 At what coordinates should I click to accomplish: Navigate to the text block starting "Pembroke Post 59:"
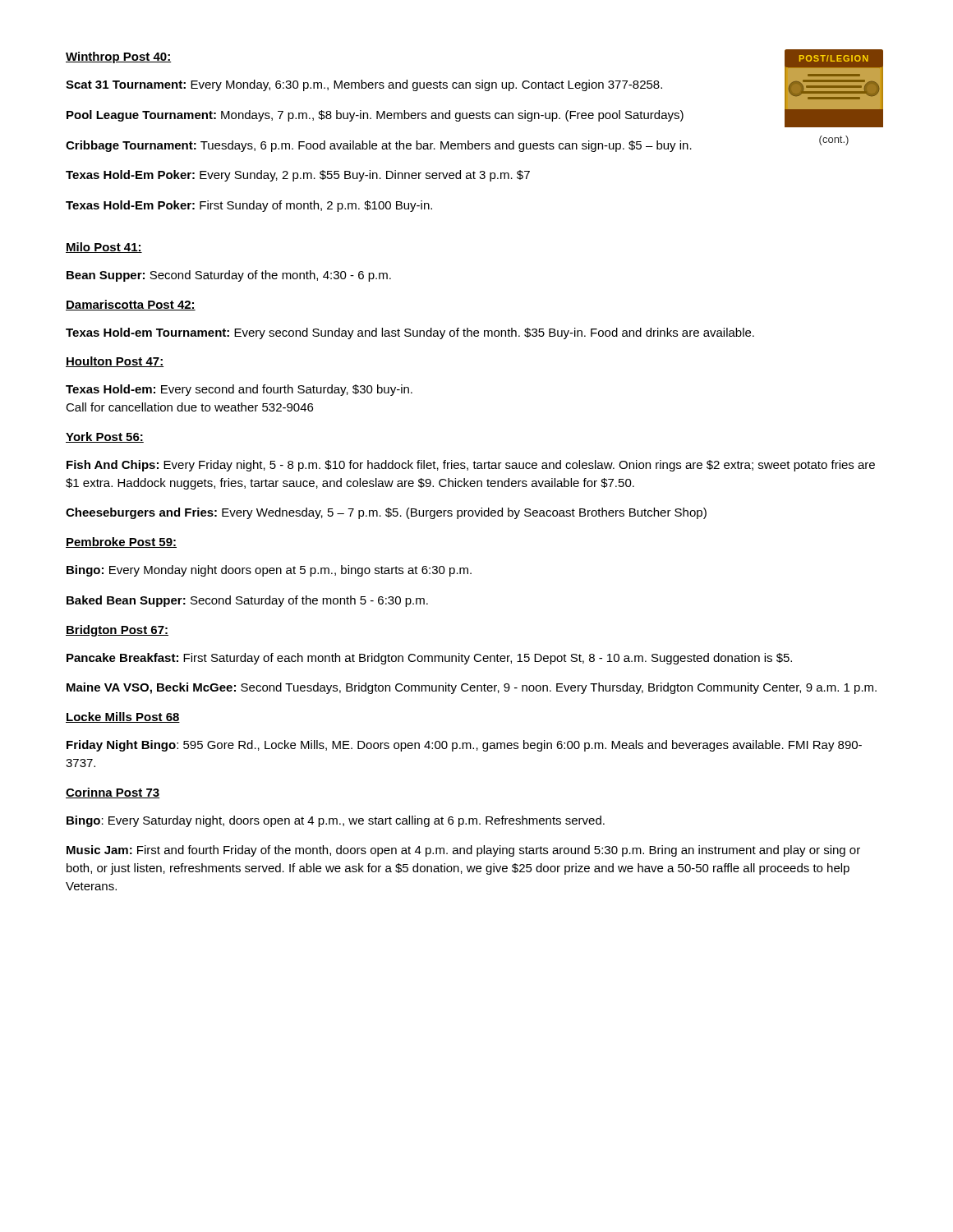point(121,542)
